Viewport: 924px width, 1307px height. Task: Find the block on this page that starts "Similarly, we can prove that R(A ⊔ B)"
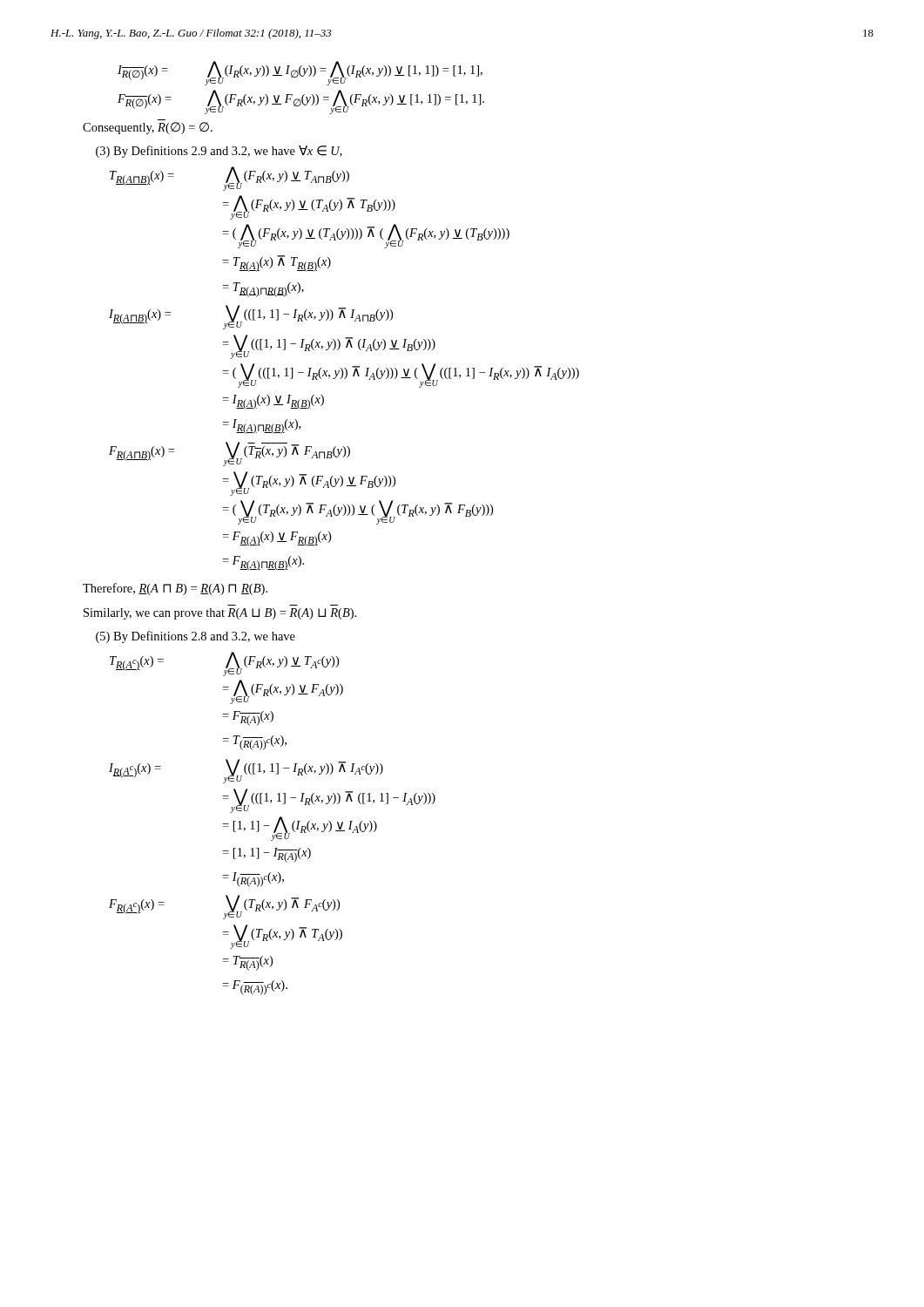click(x=220, y=612)
